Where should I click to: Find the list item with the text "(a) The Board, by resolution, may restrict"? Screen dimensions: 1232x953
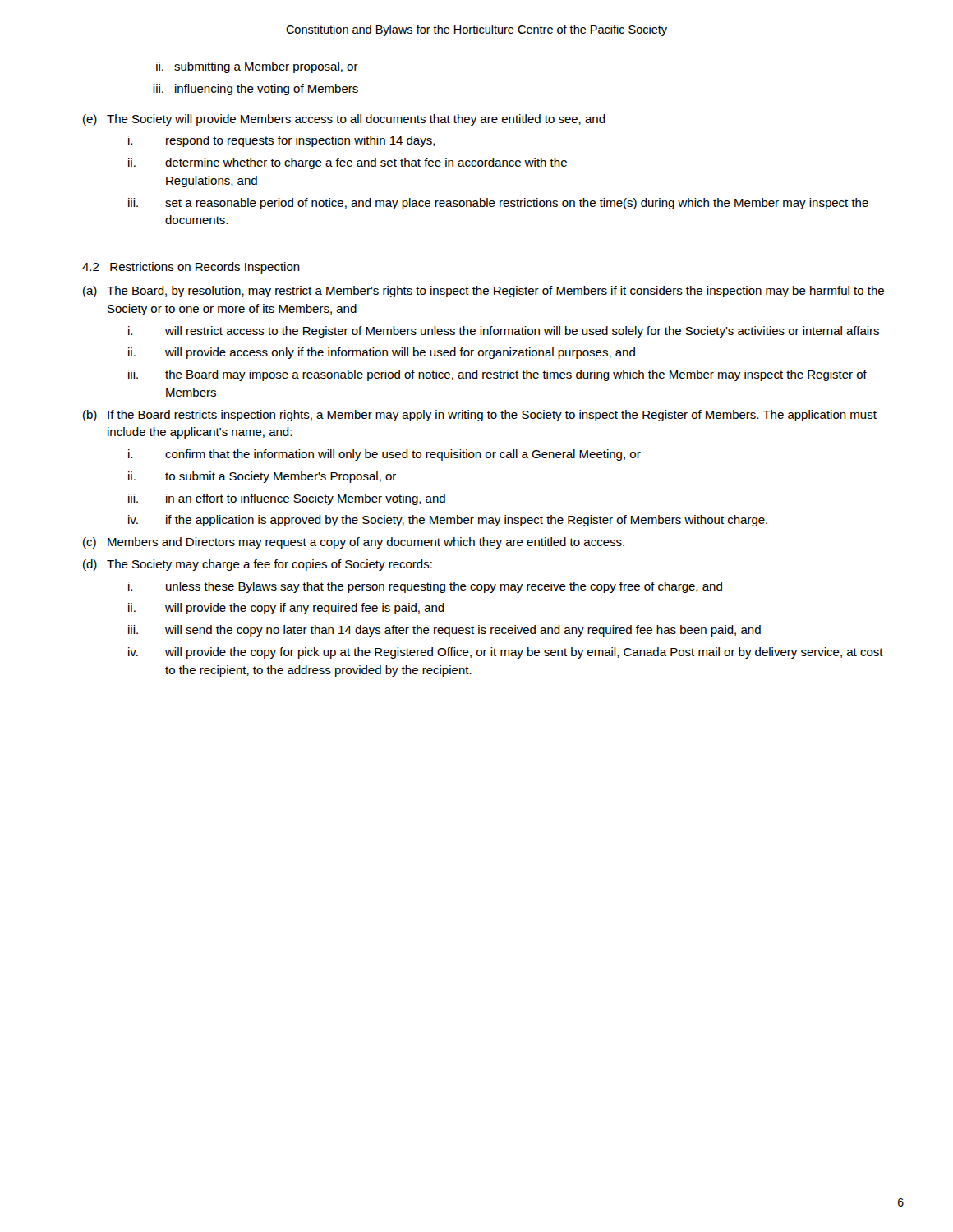coord(485,300)
